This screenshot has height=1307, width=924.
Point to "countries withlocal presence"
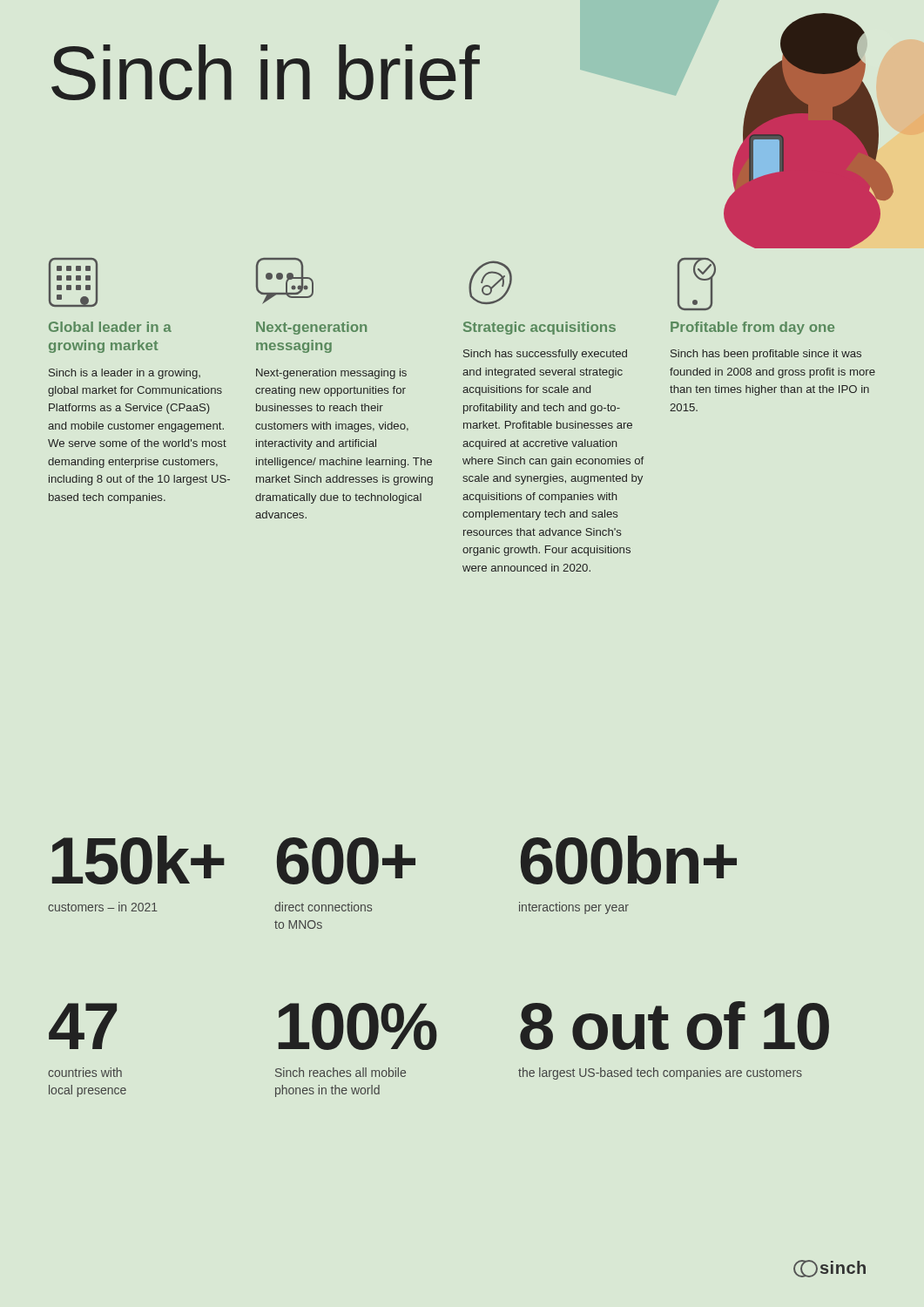(x=87, y=1081)
